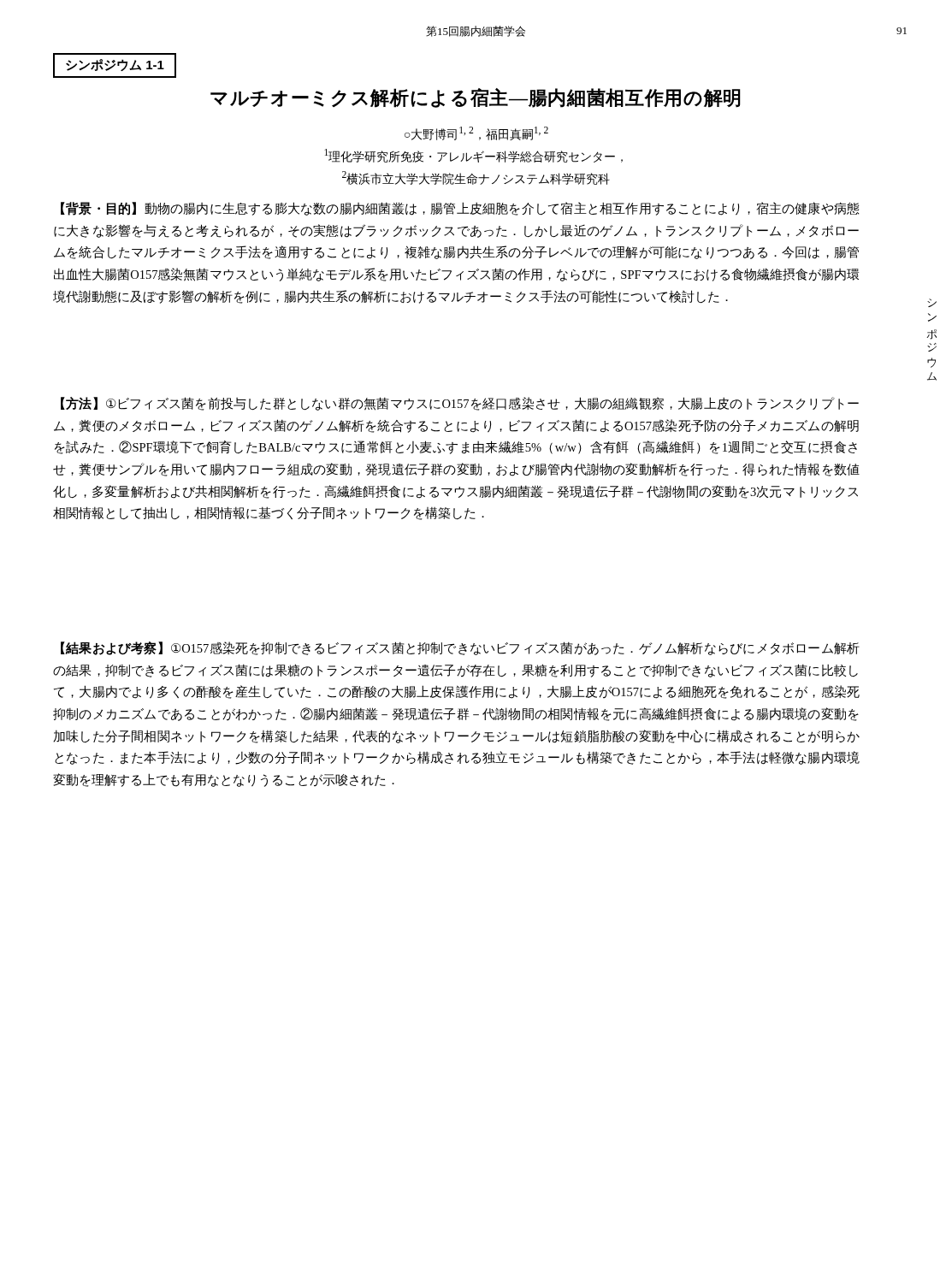Locate the element starting "シンポジウム 1-1"
Image resolution: width=952 pixels, height=1283 pixels.
(x=115, y=65)
